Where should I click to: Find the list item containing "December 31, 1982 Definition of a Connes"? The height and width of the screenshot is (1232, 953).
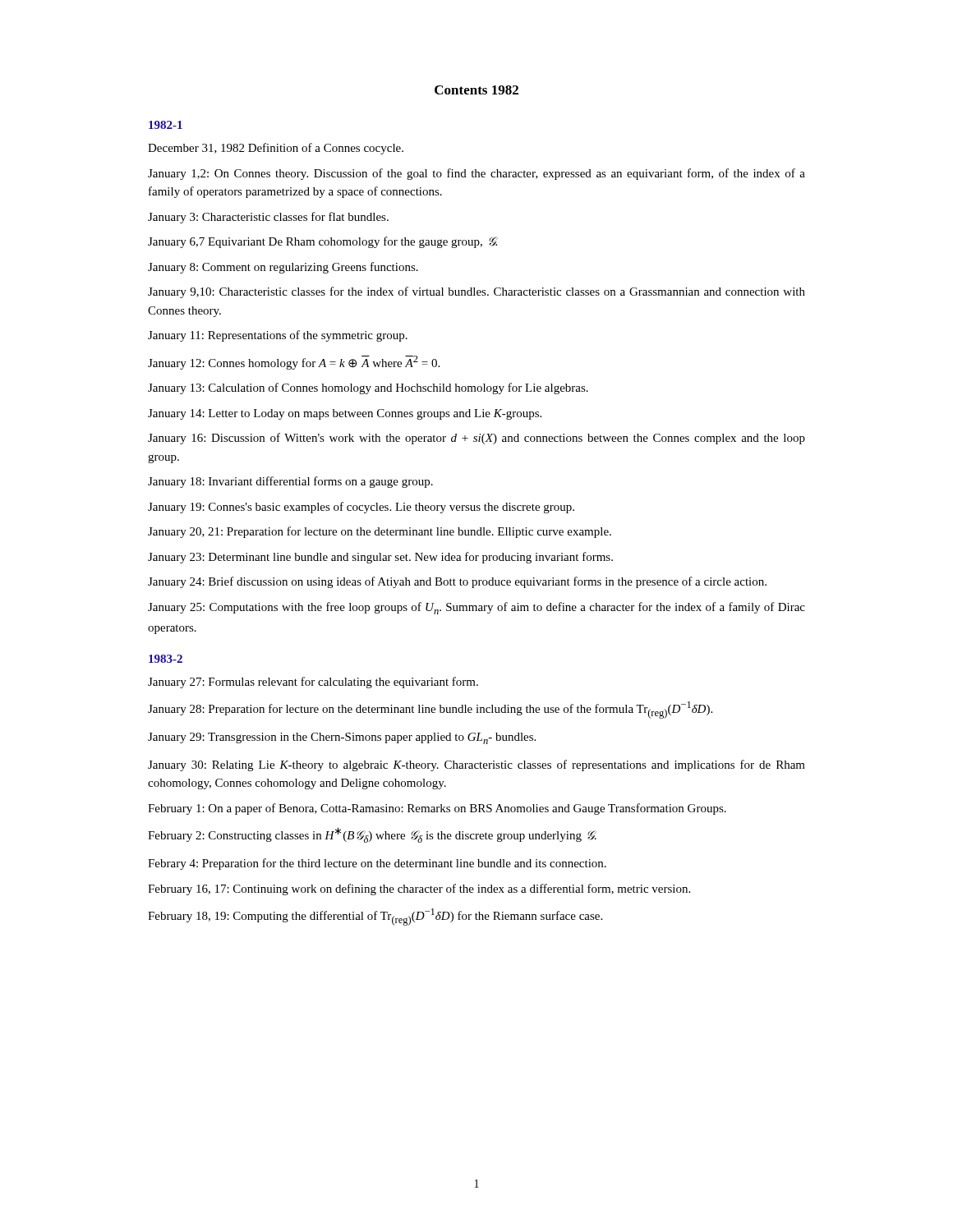(x=276, y=148)
